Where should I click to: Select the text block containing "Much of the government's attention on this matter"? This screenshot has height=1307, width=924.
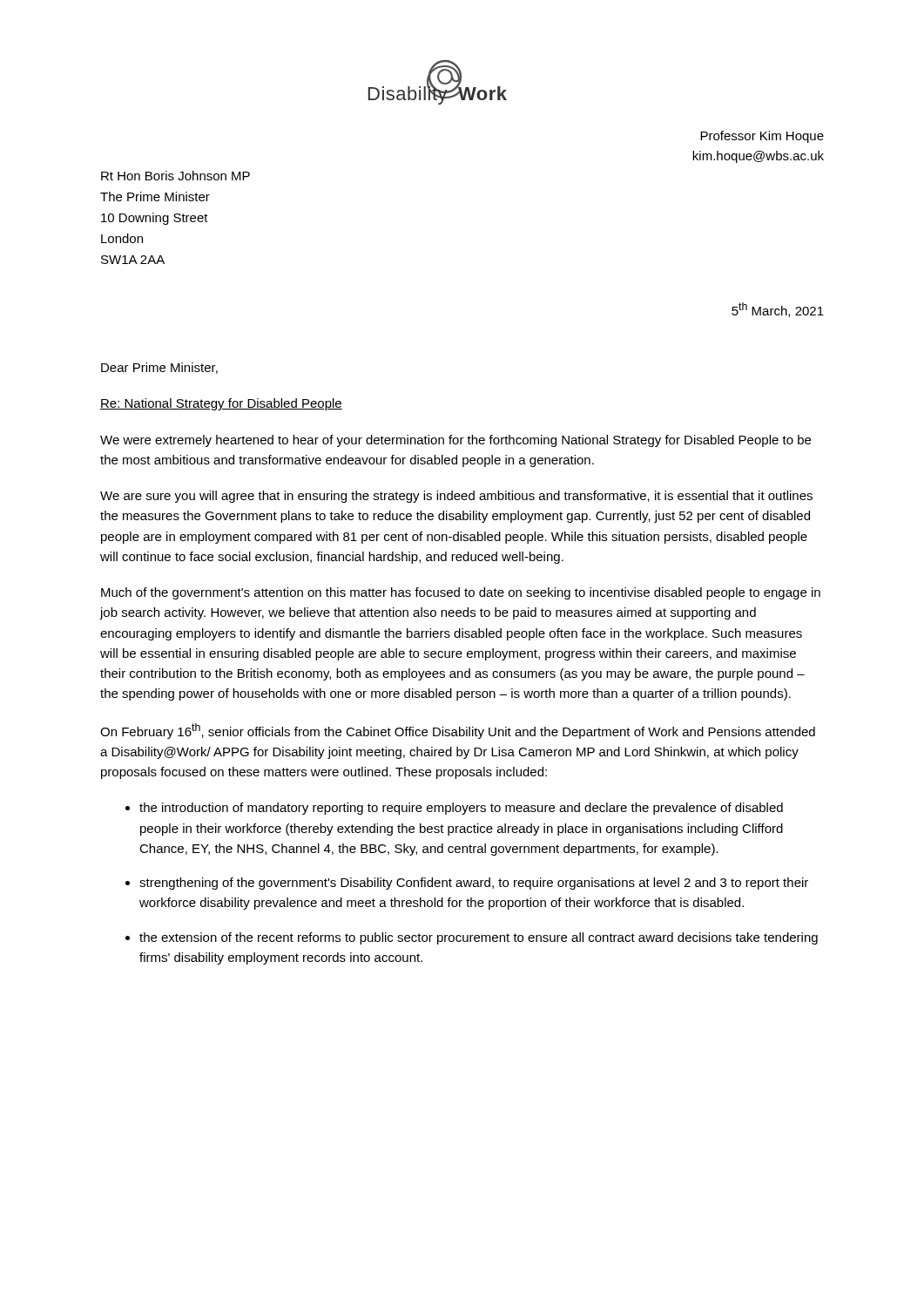461,643
